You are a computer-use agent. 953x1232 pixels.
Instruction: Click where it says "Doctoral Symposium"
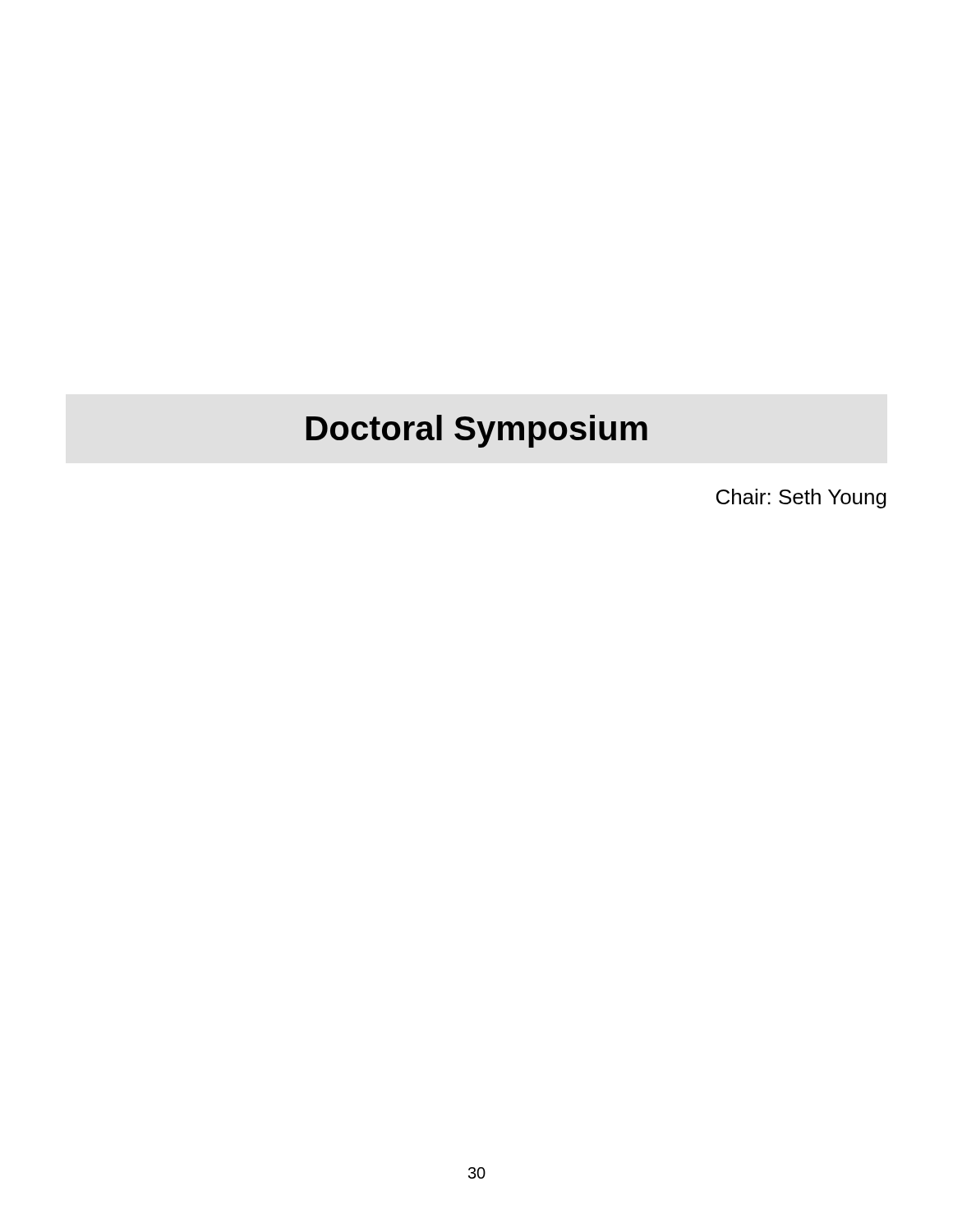476,429
